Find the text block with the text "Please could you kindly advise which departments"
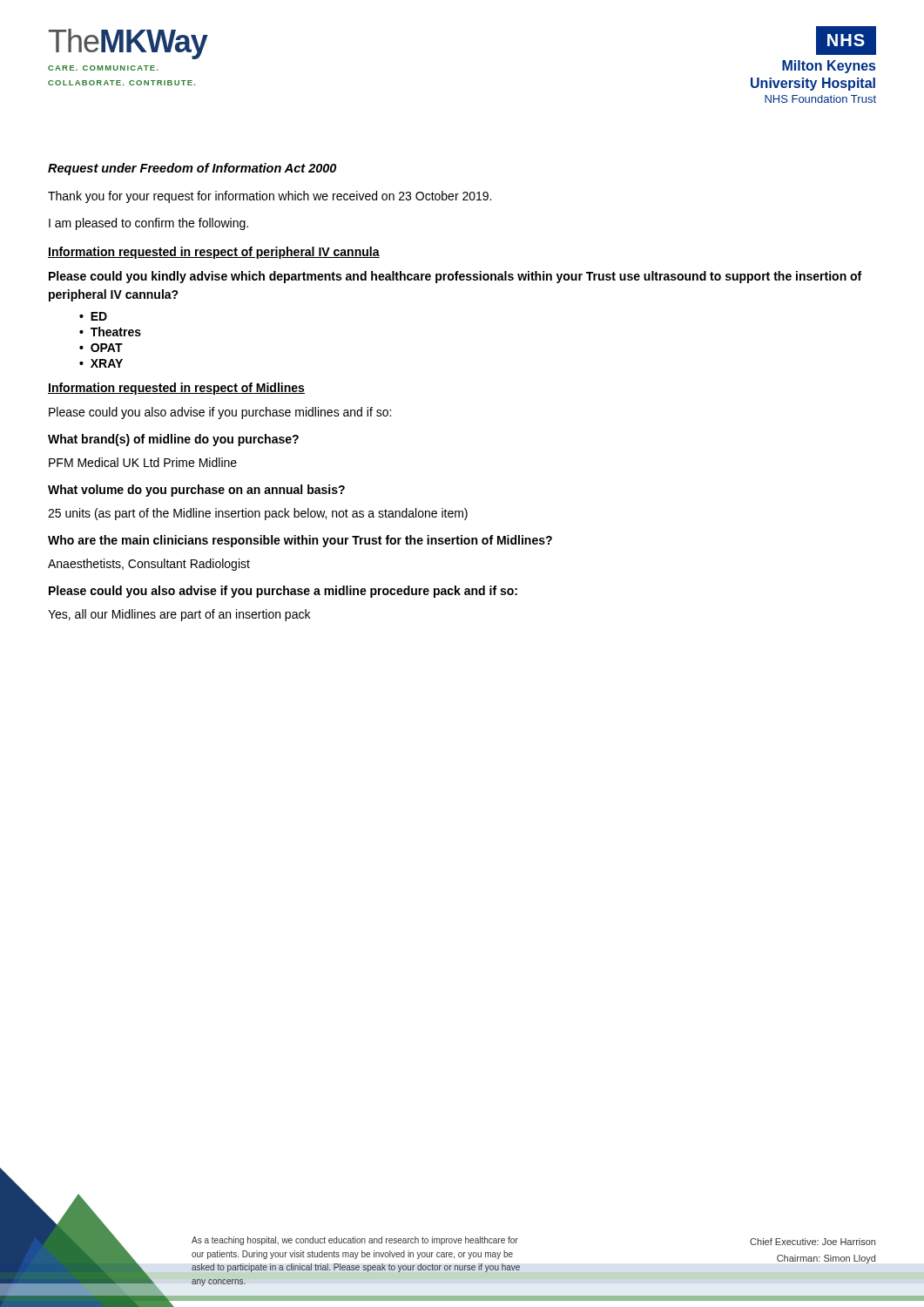 (455, 285)
